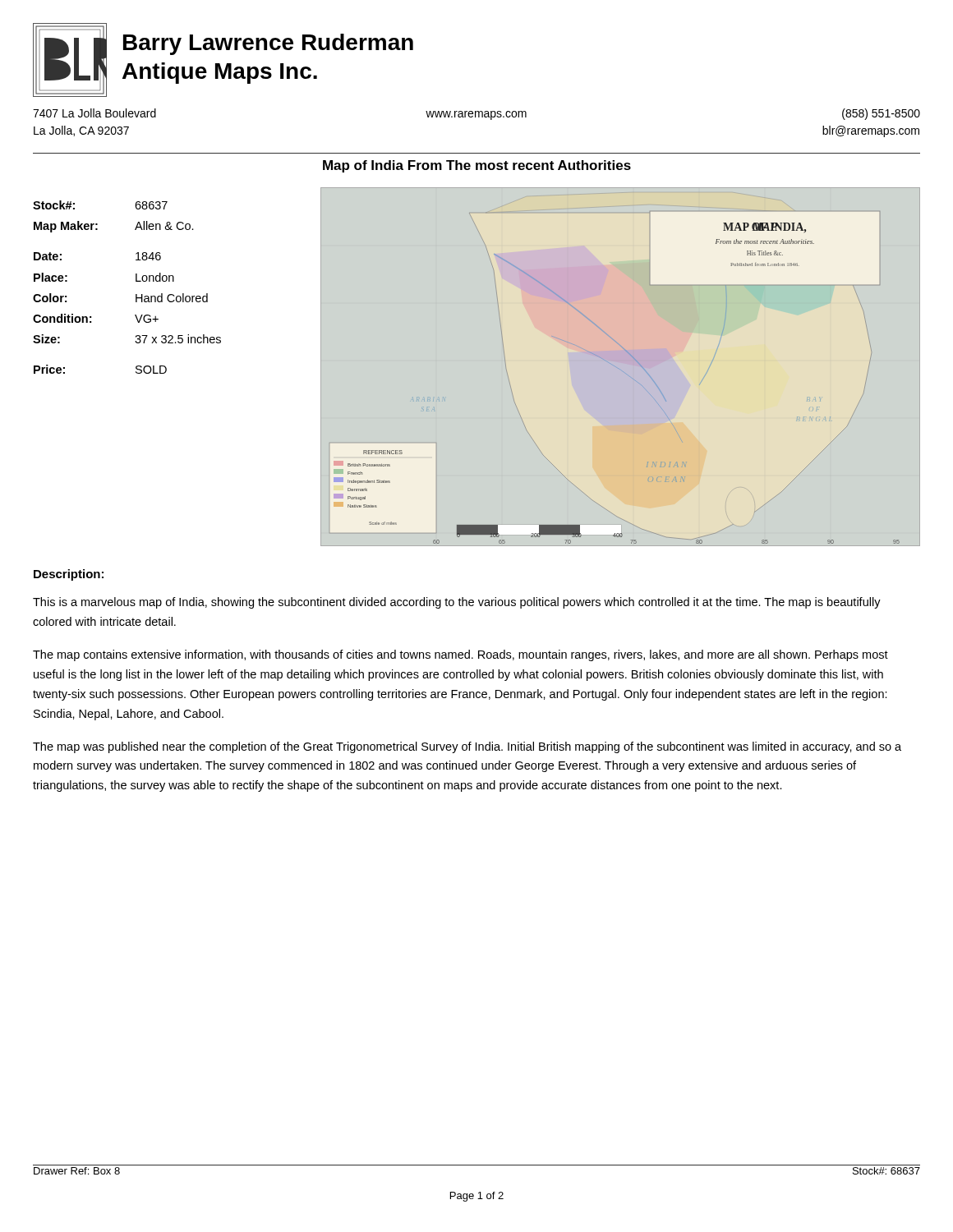Locate the map

pyautogui.click(x=620, y=367)
